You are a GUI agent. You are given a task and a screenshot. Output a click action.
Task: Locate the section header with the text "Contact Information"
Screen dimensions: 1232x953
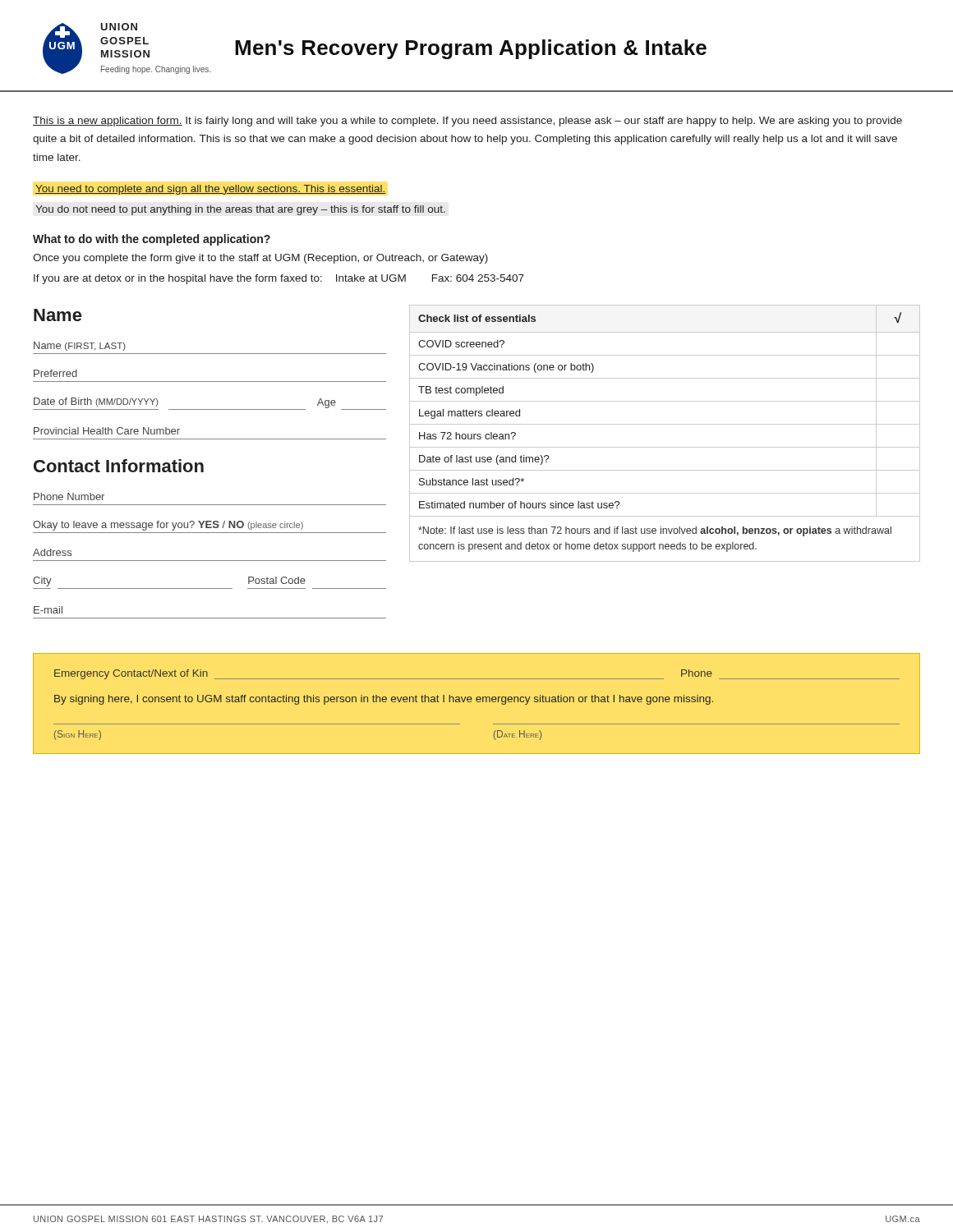coord(119,466)
